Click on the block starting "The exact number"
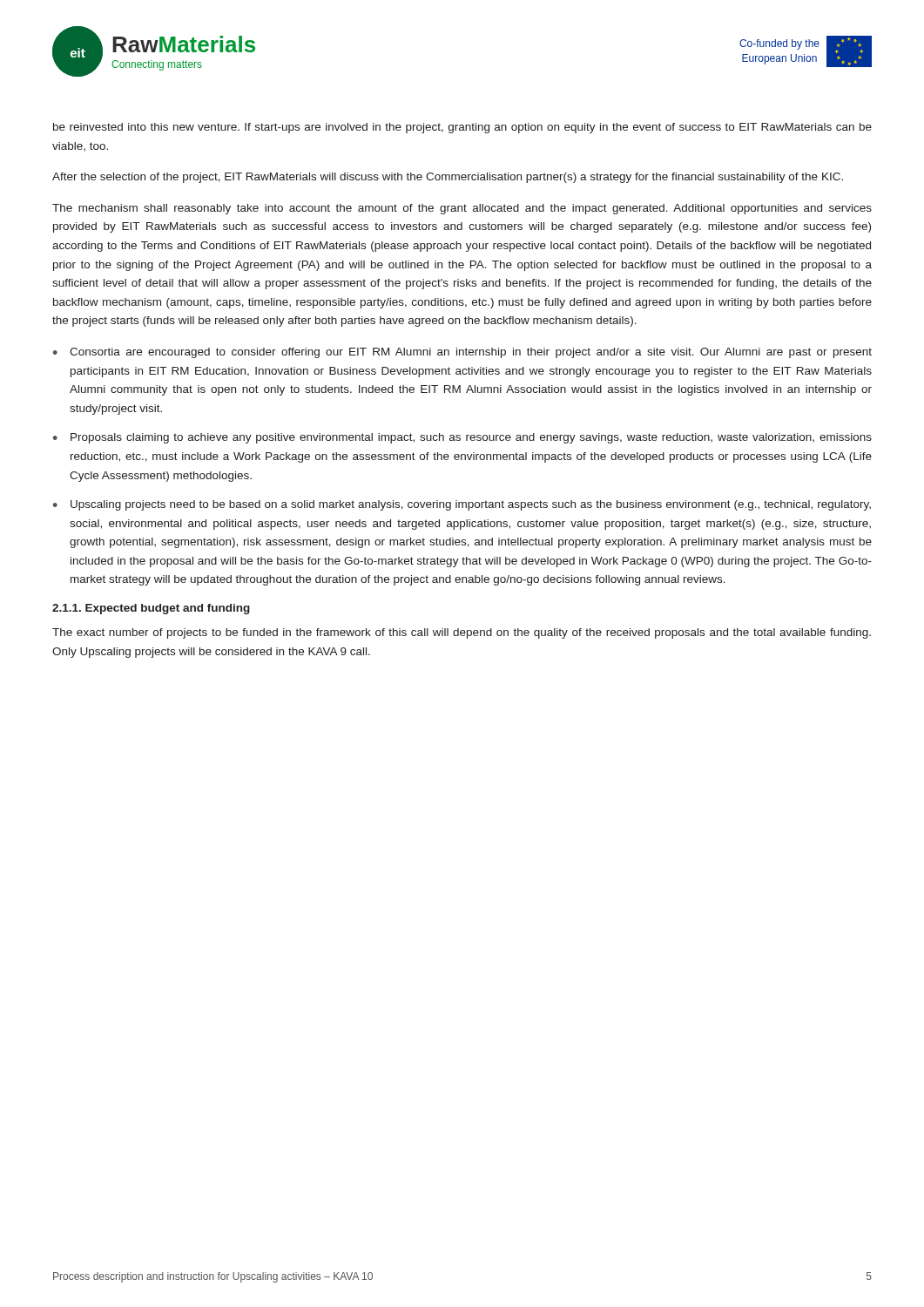Screen dimensions: 1307x924 462,642
